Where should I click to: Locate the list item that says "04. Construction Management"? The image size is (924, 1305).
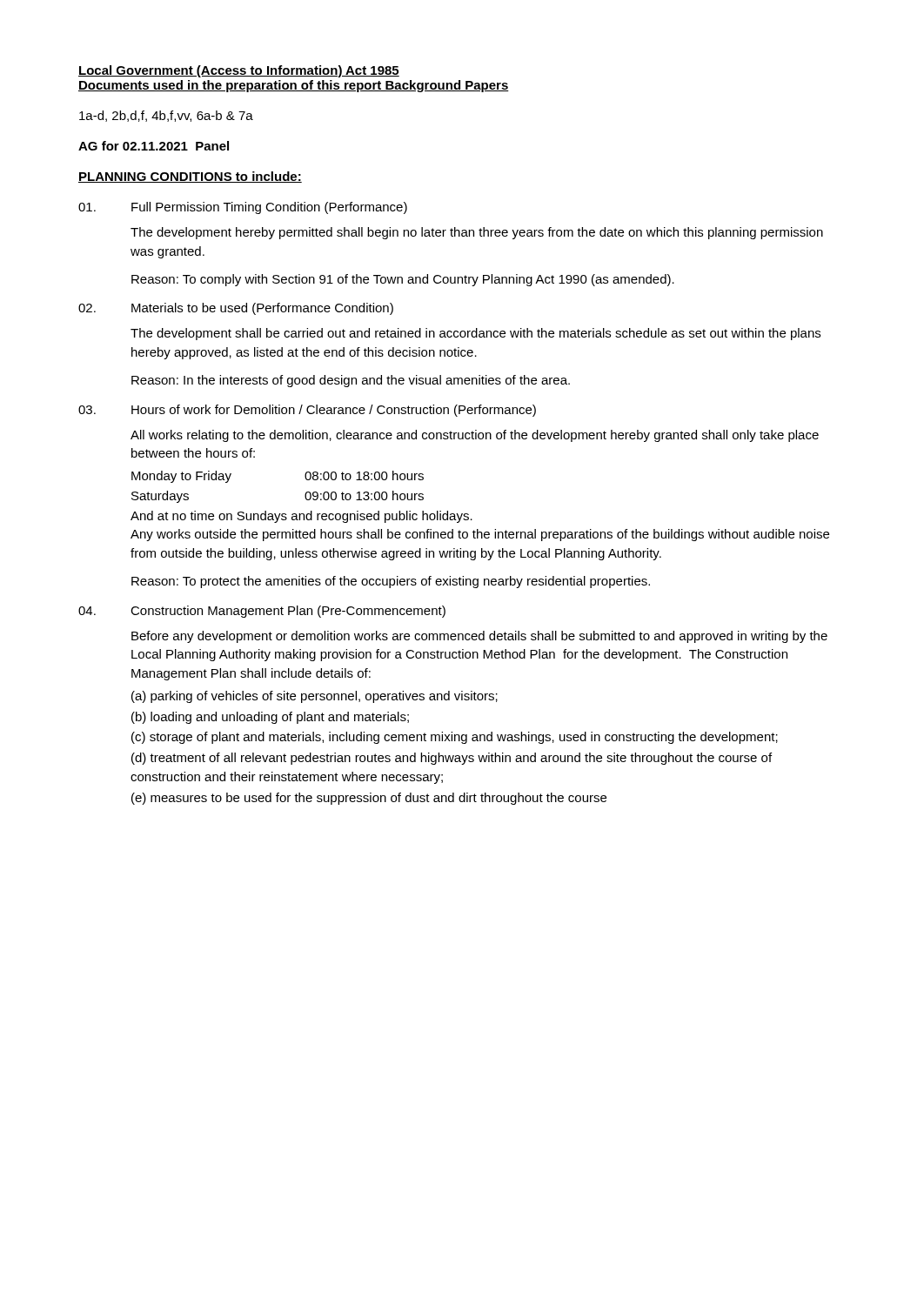[x=462, y=705]
